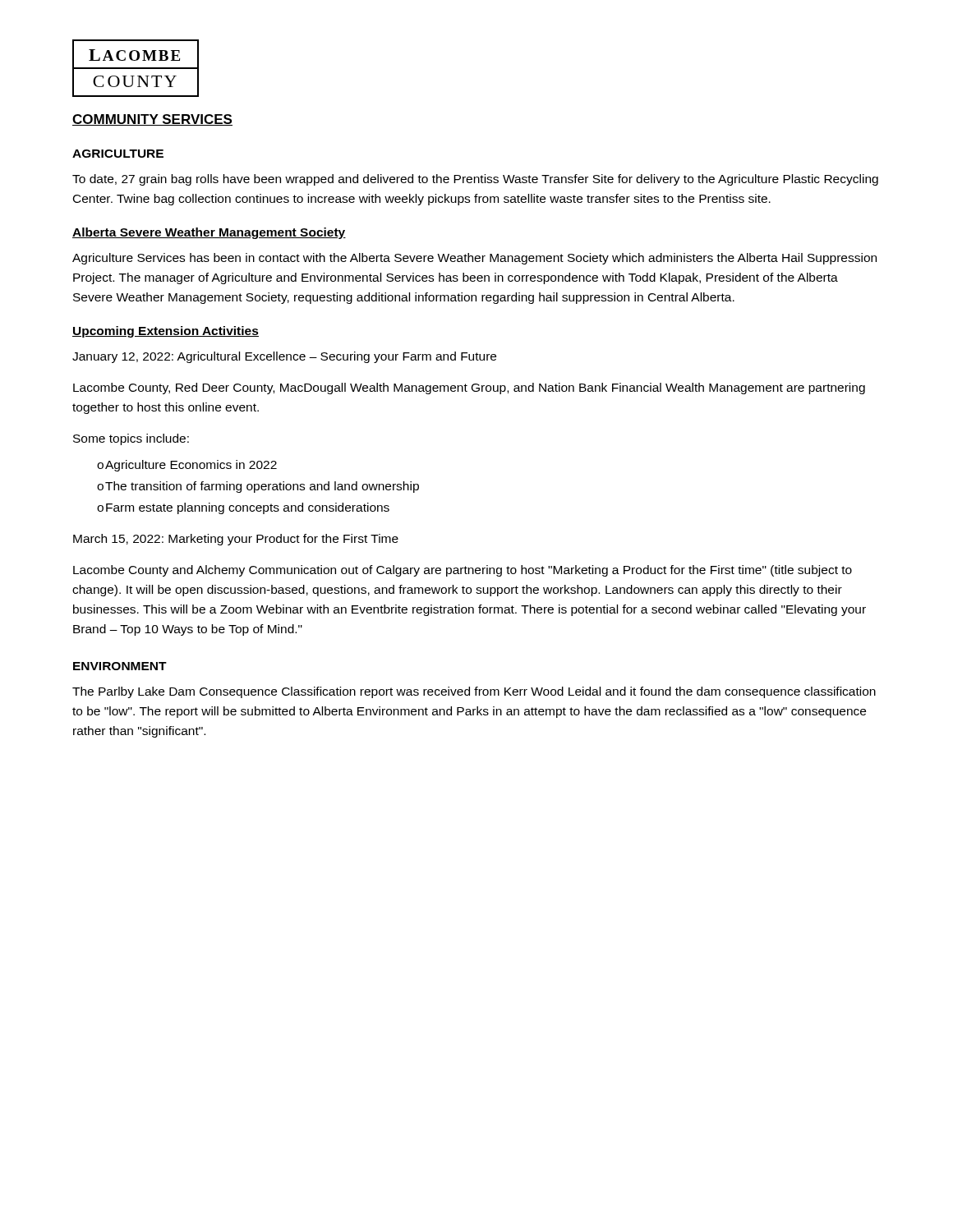Point to the passage starting "COMMUNITY SERVICES"
The width and height of the screenshot is (953, 1232).
point(152,120)
